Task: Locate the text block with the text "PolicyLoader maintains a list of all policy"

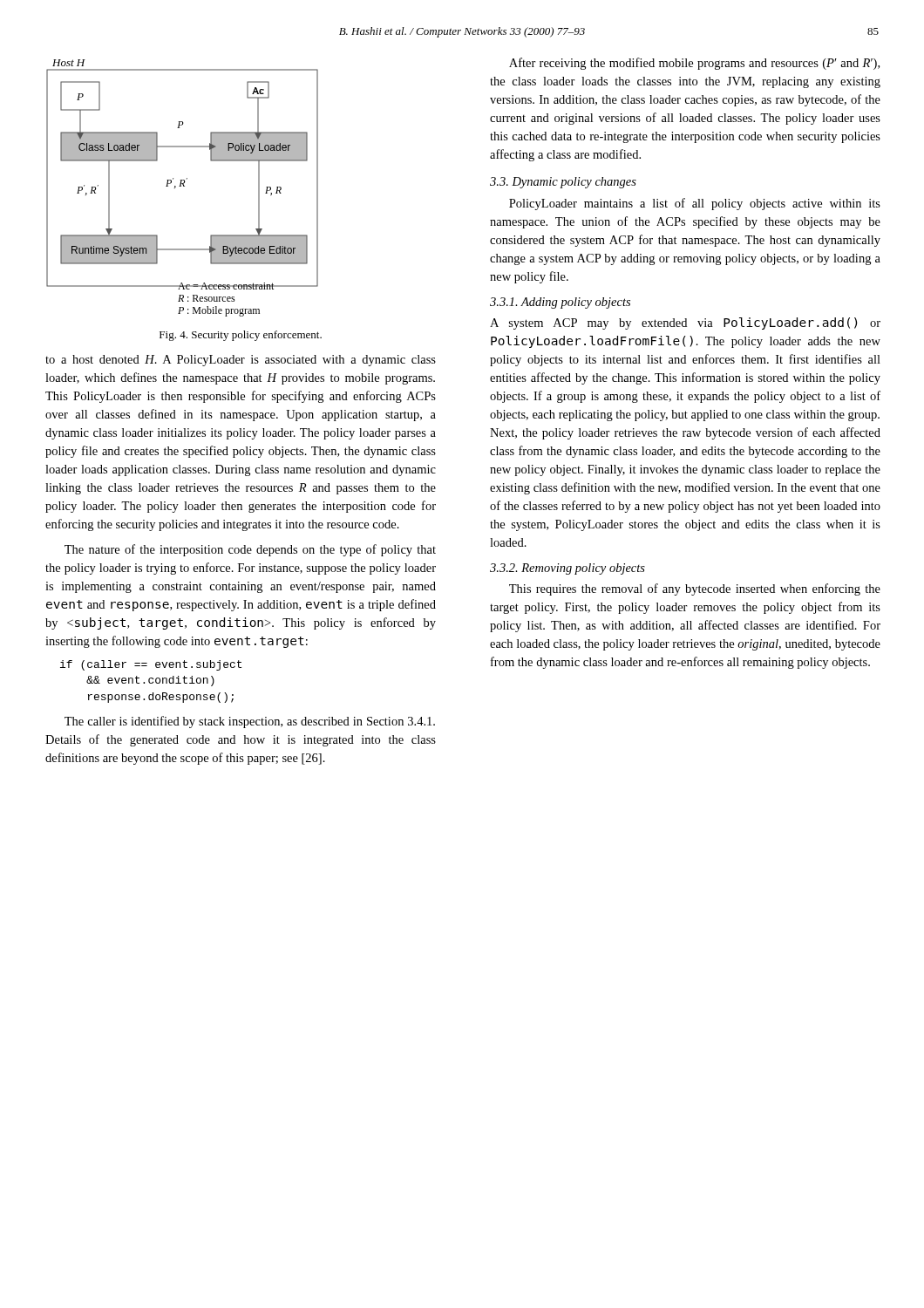Action: [685, 240]
